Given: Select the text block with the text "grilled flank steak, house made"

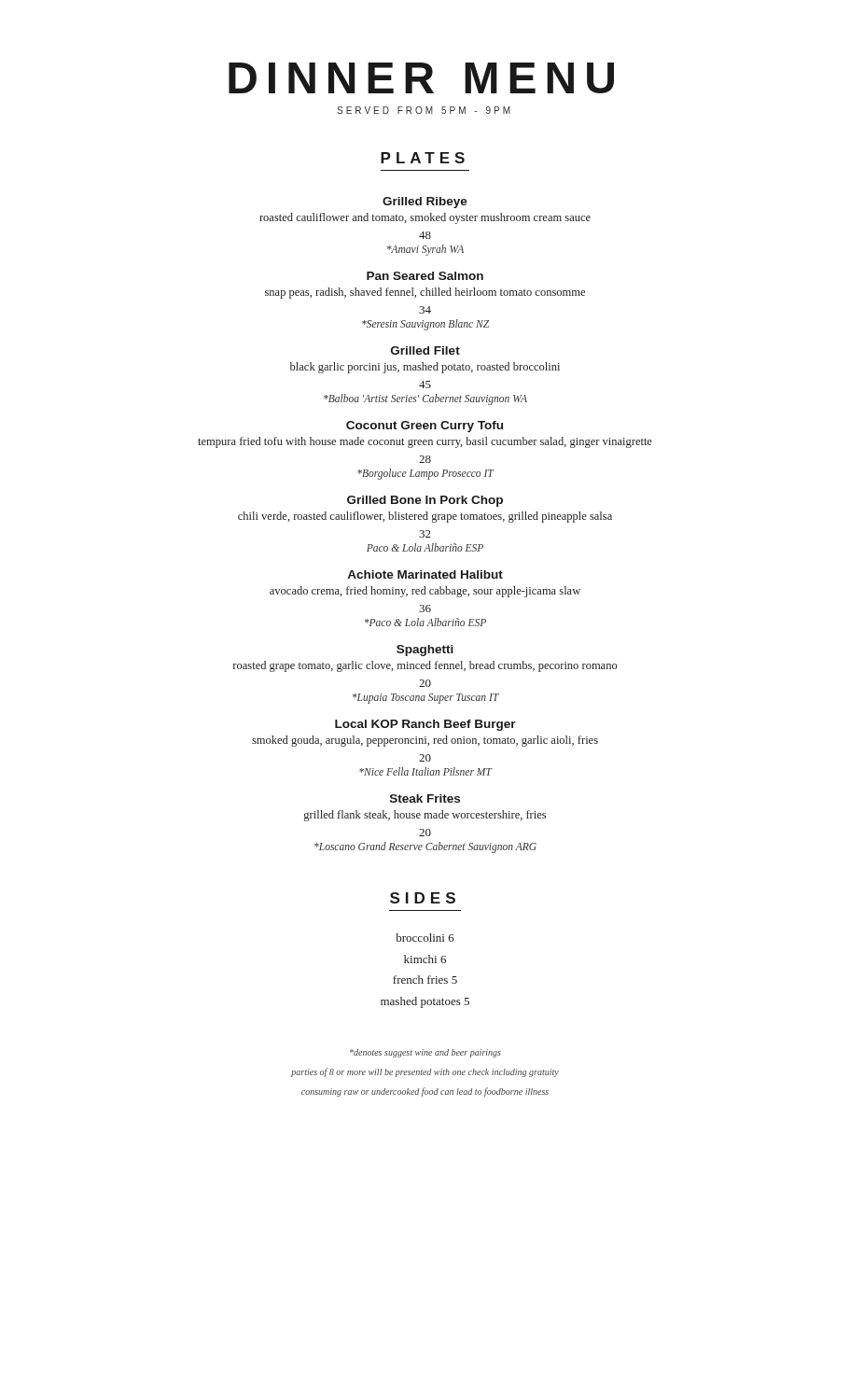Looking at the screenshot, I should [x=425, y=815].
